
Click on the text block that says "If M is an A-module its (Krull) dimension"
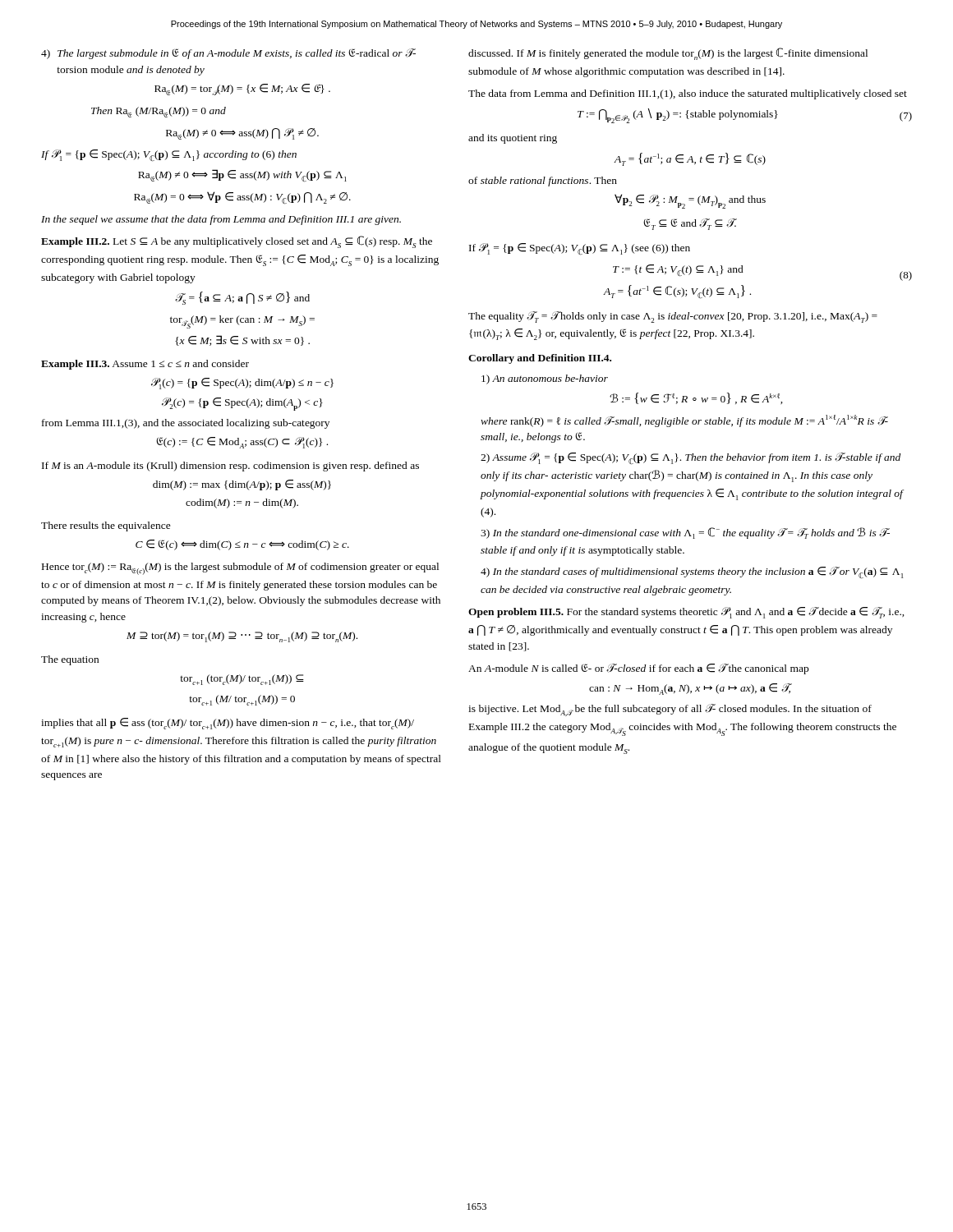click(242, 485)
